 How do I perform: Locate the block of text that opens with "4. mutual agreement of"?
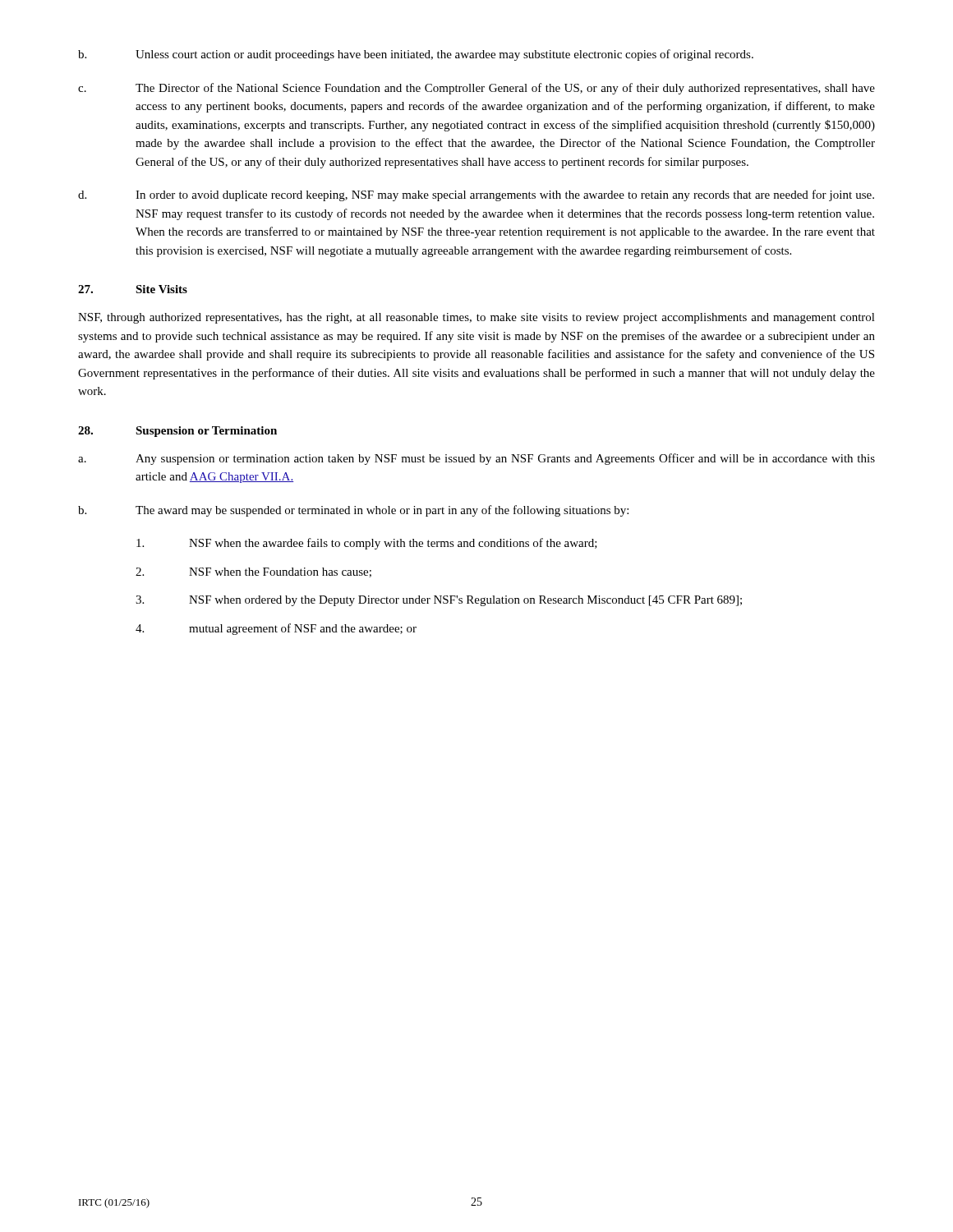point(276,629)
